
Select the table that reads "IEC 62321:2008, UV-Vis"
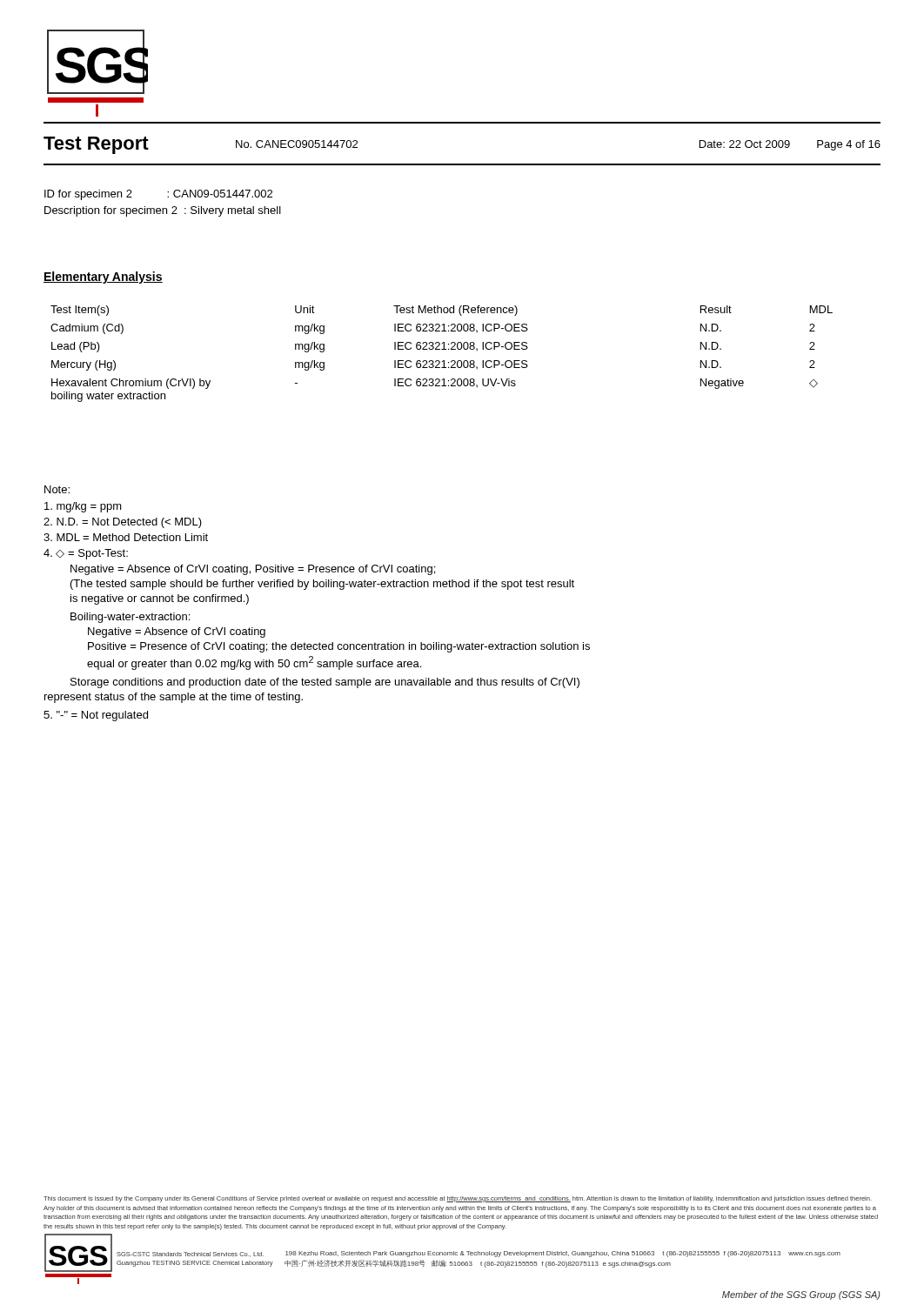click(462, 352)
